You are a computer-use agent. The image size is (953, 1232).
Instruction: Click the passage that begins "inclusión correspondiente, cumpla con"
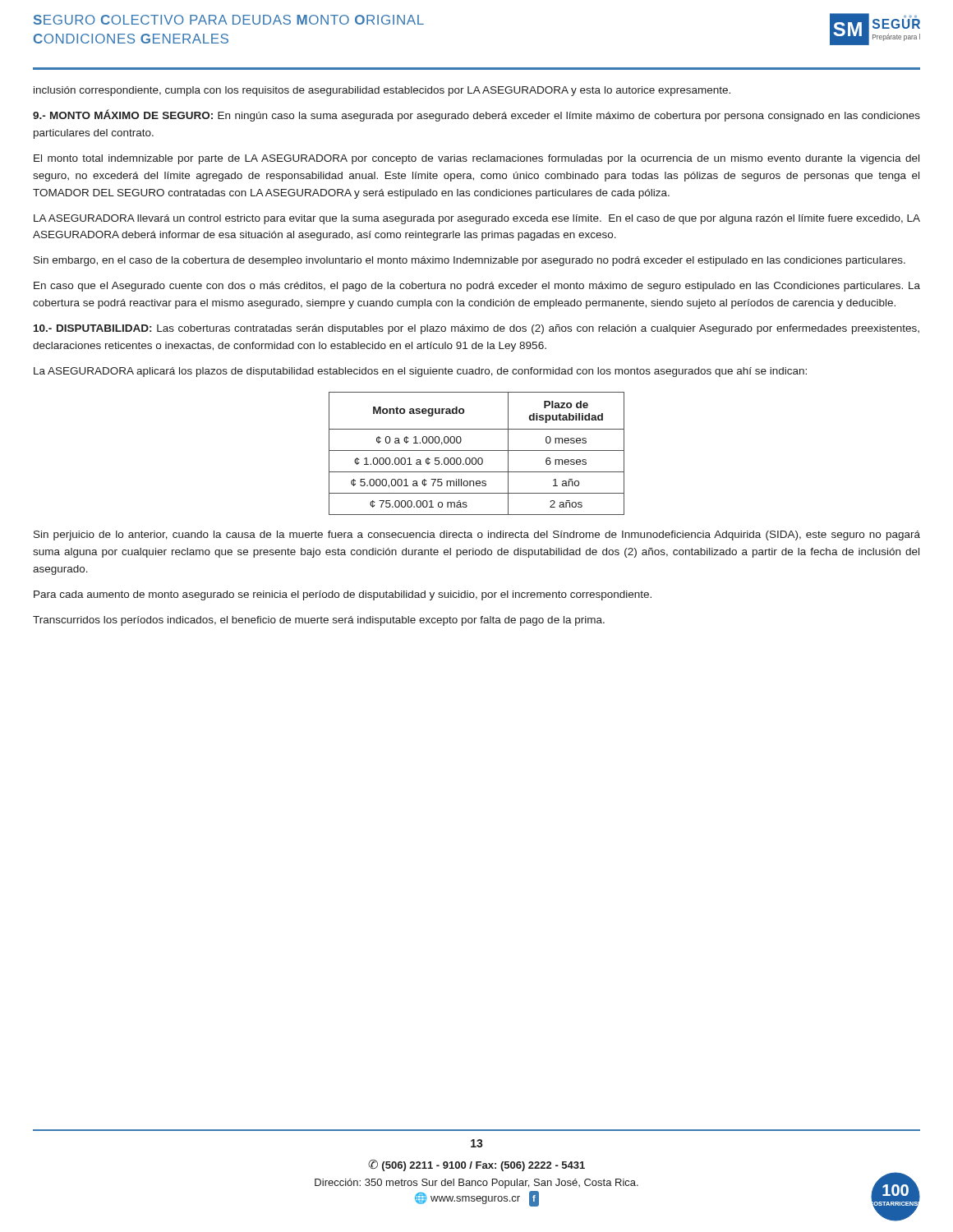point(382,90)
